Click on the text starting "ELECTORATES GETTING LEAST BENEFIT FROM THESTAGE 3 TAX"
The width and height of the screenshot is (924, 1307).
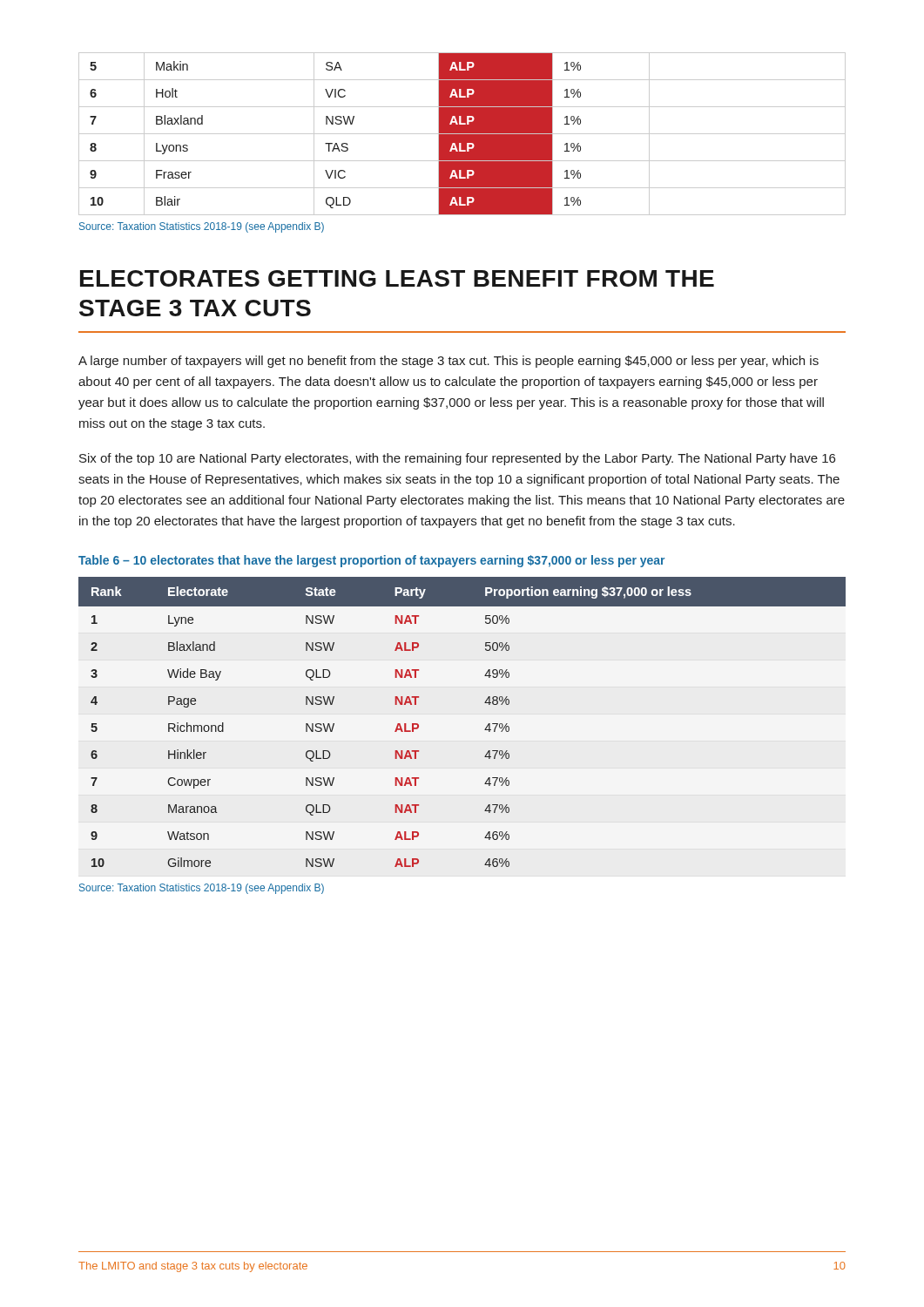397,278
